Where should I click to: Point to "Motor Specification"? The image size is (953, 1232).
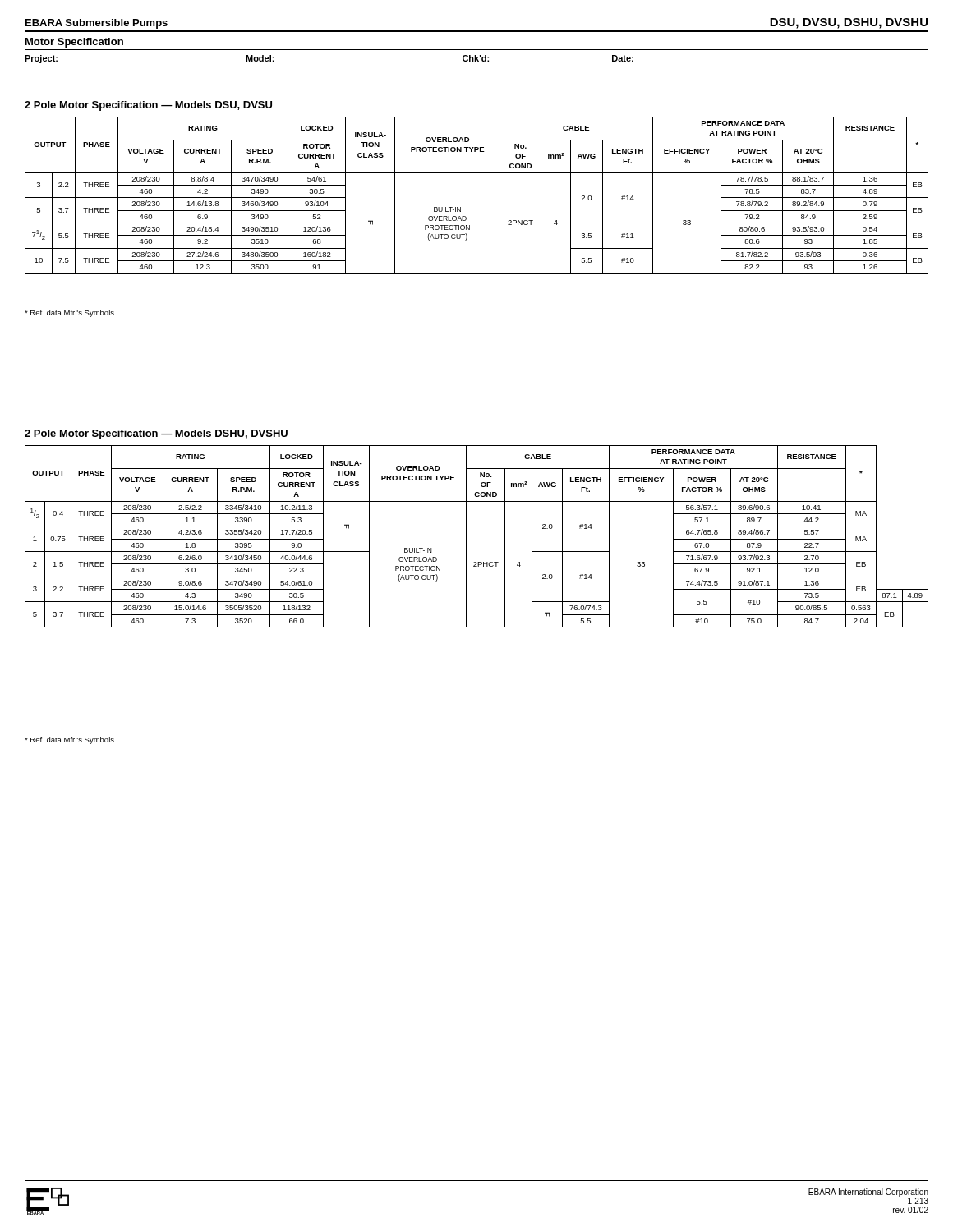pyautogui.click(x=74, y=42)
